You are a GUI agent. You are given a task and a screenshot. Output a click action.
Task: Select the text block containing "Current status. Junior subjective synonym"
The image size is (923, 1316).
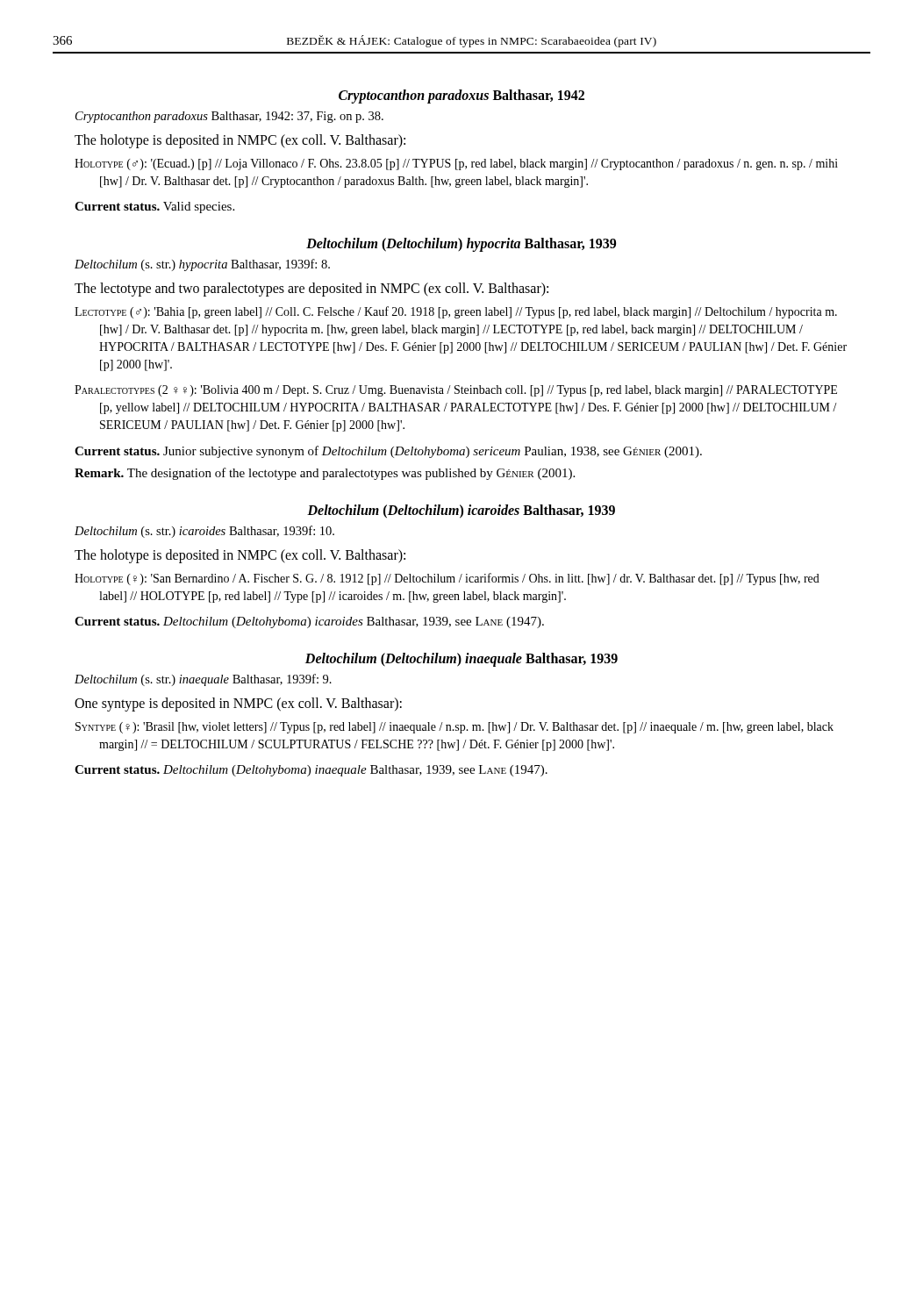(389, 451)
